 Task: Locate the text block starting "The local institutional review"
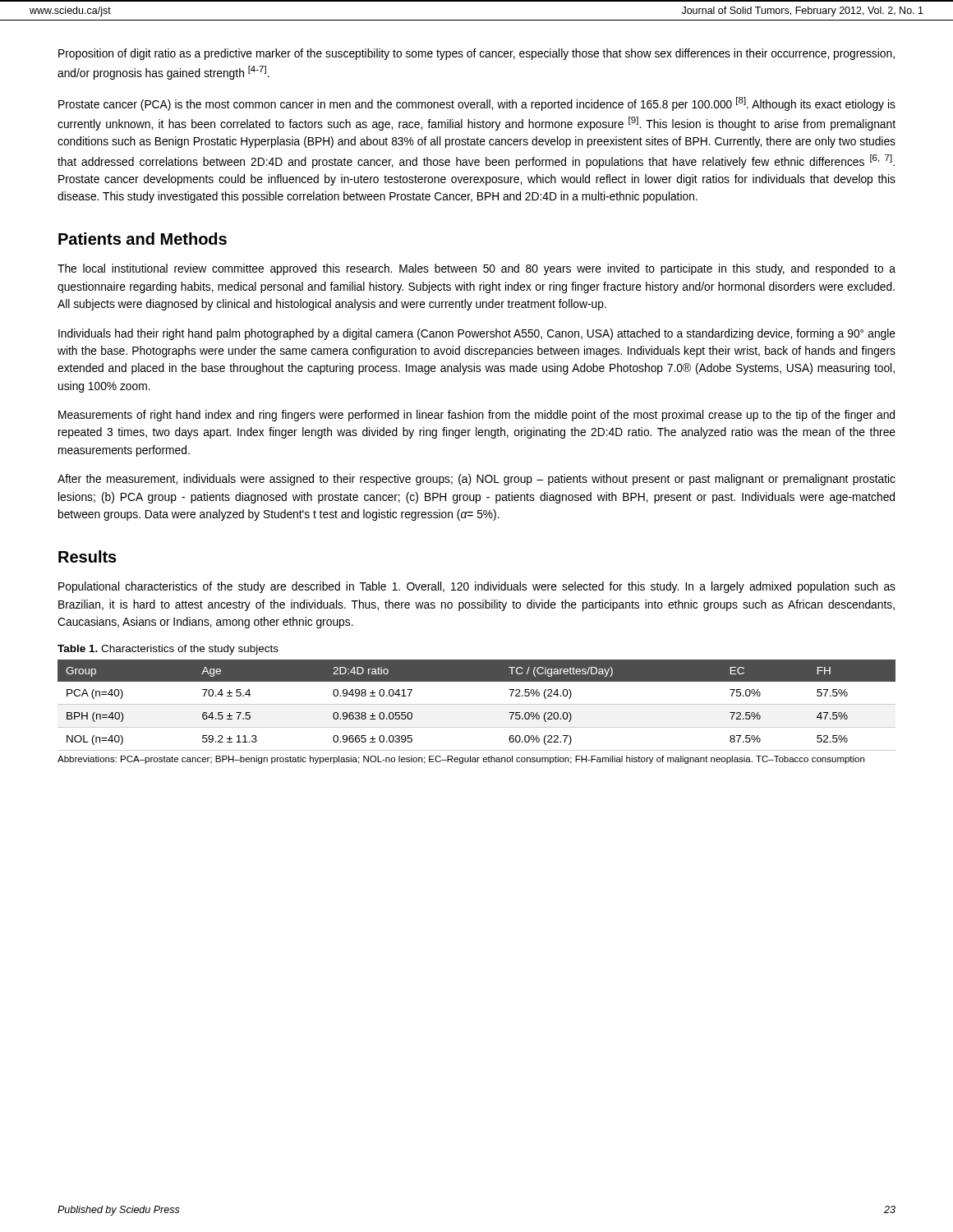[476, 287]
